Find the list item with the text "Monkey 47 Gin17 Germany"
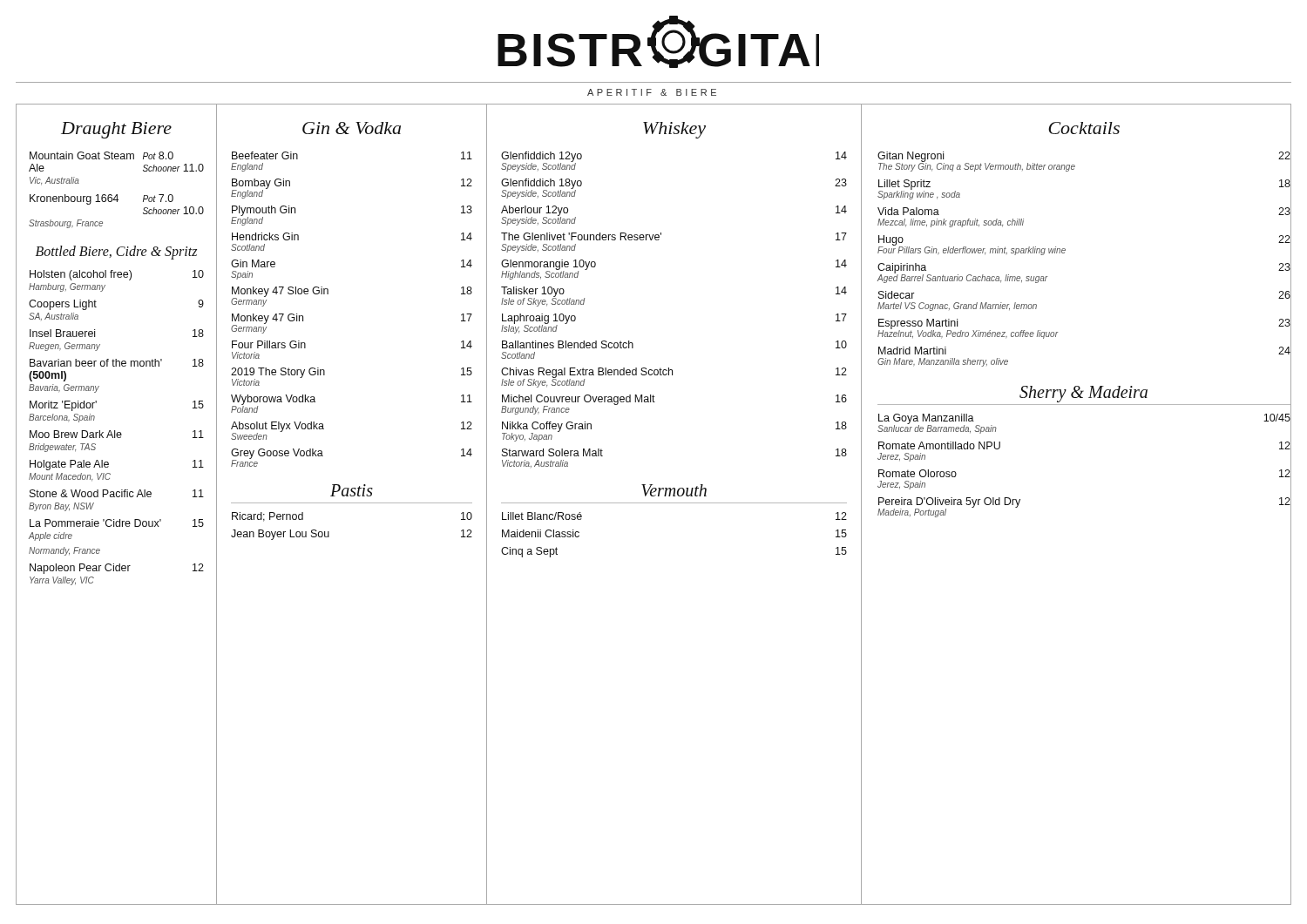1307x924 pixels. [x=251, y=321]
